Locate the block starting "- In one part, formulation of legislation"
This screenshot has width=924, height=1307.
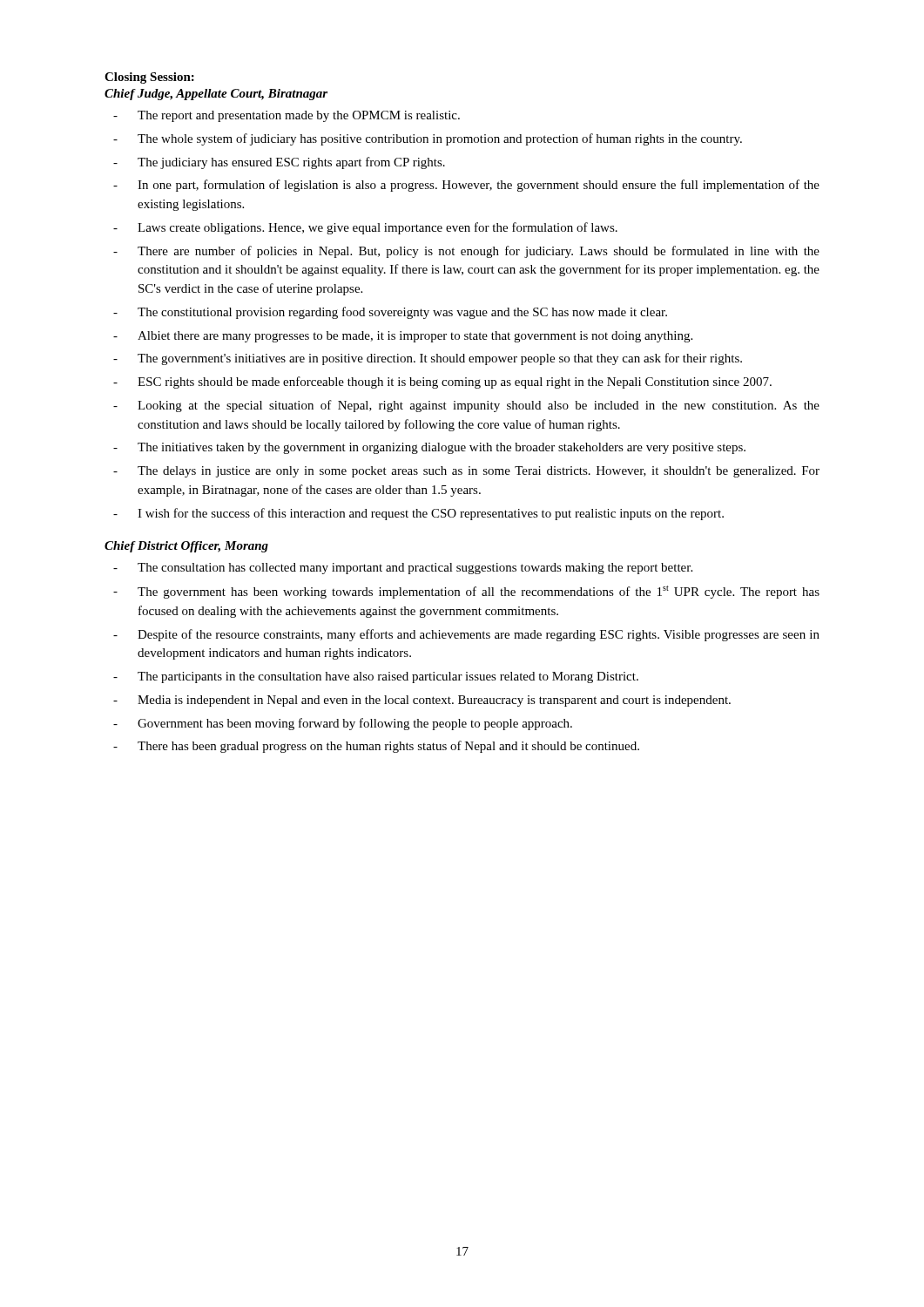(x=462, y=195)
